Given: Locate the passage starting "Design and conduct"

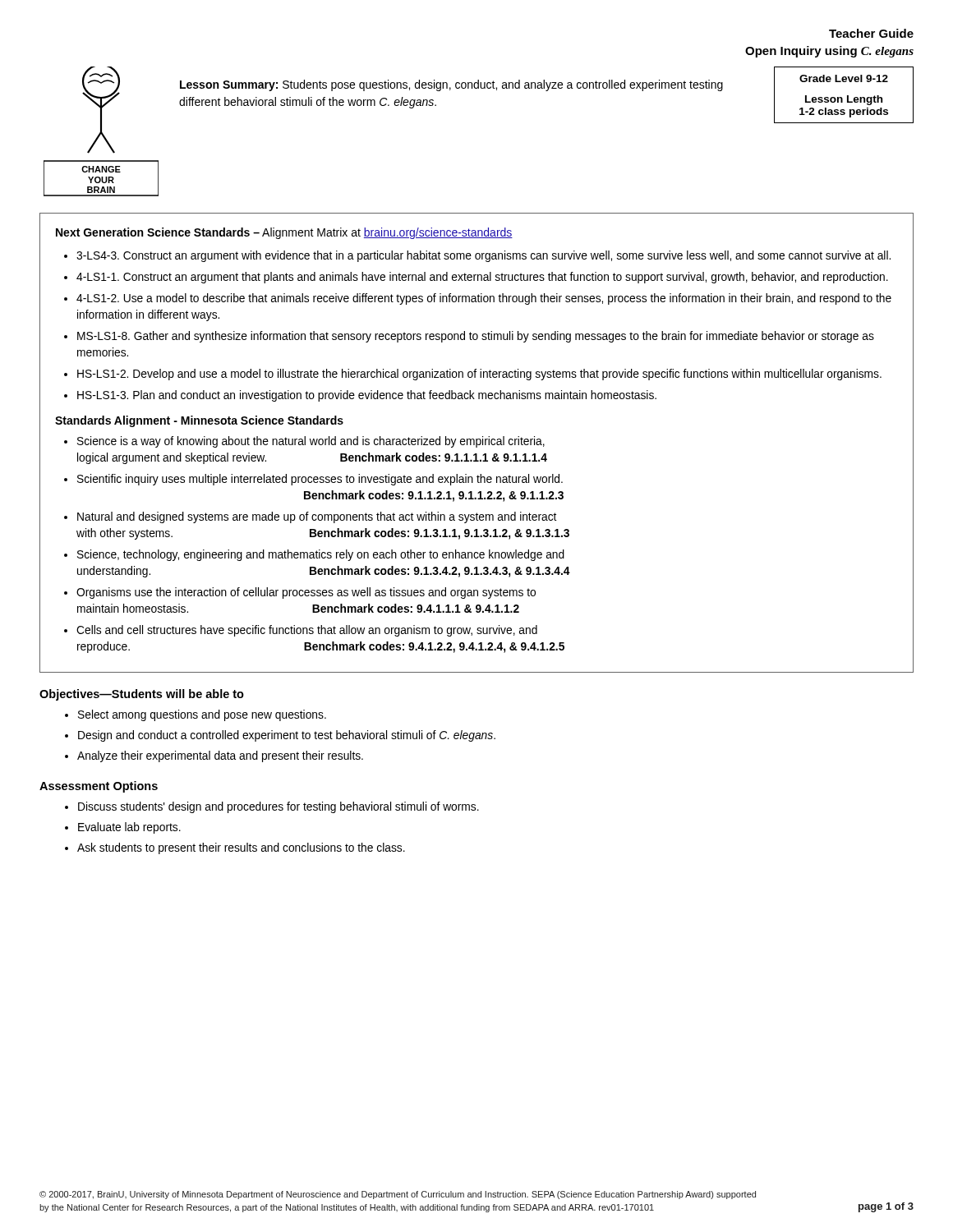Looking at the screenshot, I should (x=287, y=735).
